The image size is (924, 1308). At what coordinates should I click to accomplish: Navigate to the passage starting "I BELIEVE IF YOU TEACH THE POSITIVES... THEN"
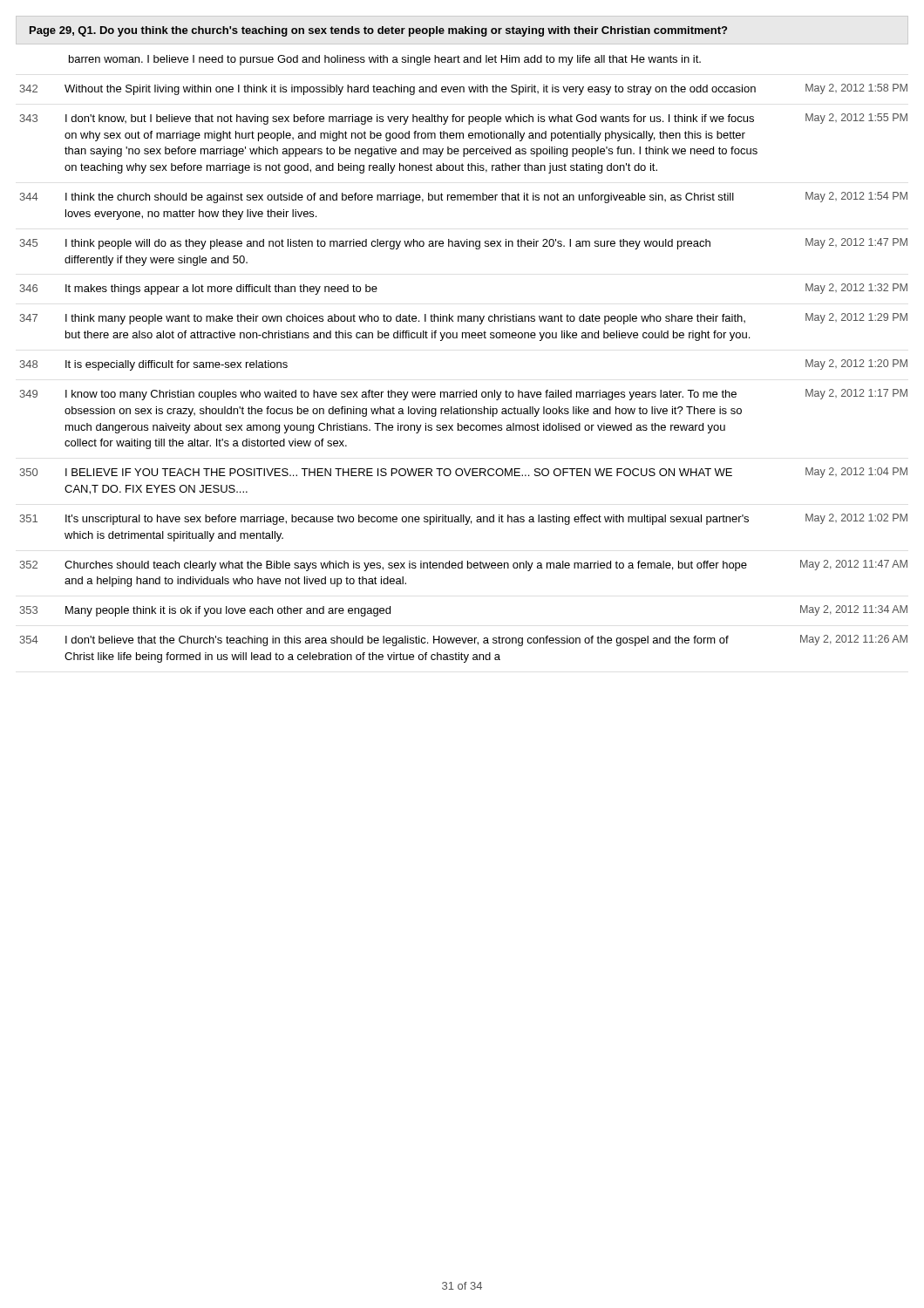pos(399,481)
